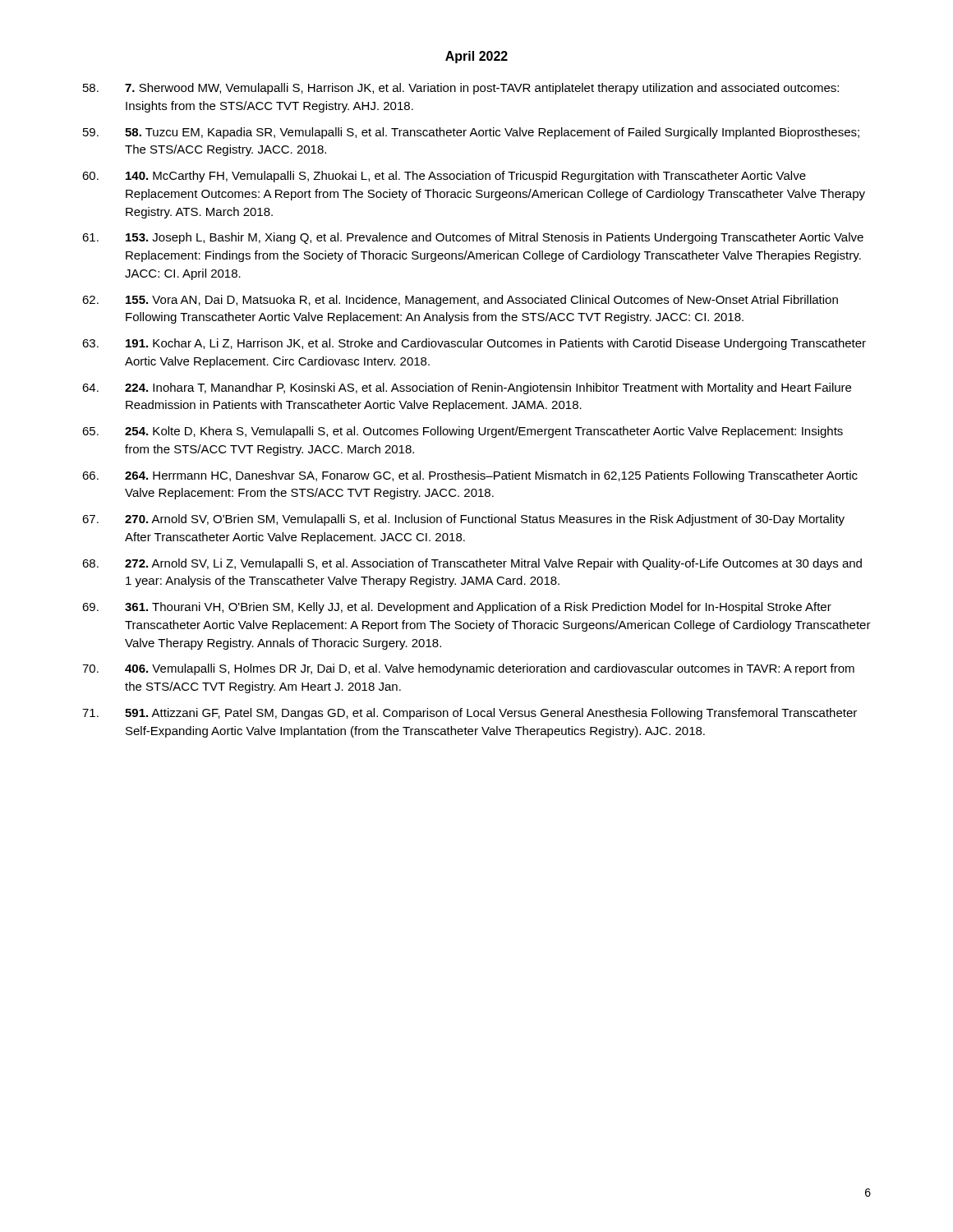Find the list item with the text "63. 191. Kochar A, Li Z,"

click(x=476, y=352)
